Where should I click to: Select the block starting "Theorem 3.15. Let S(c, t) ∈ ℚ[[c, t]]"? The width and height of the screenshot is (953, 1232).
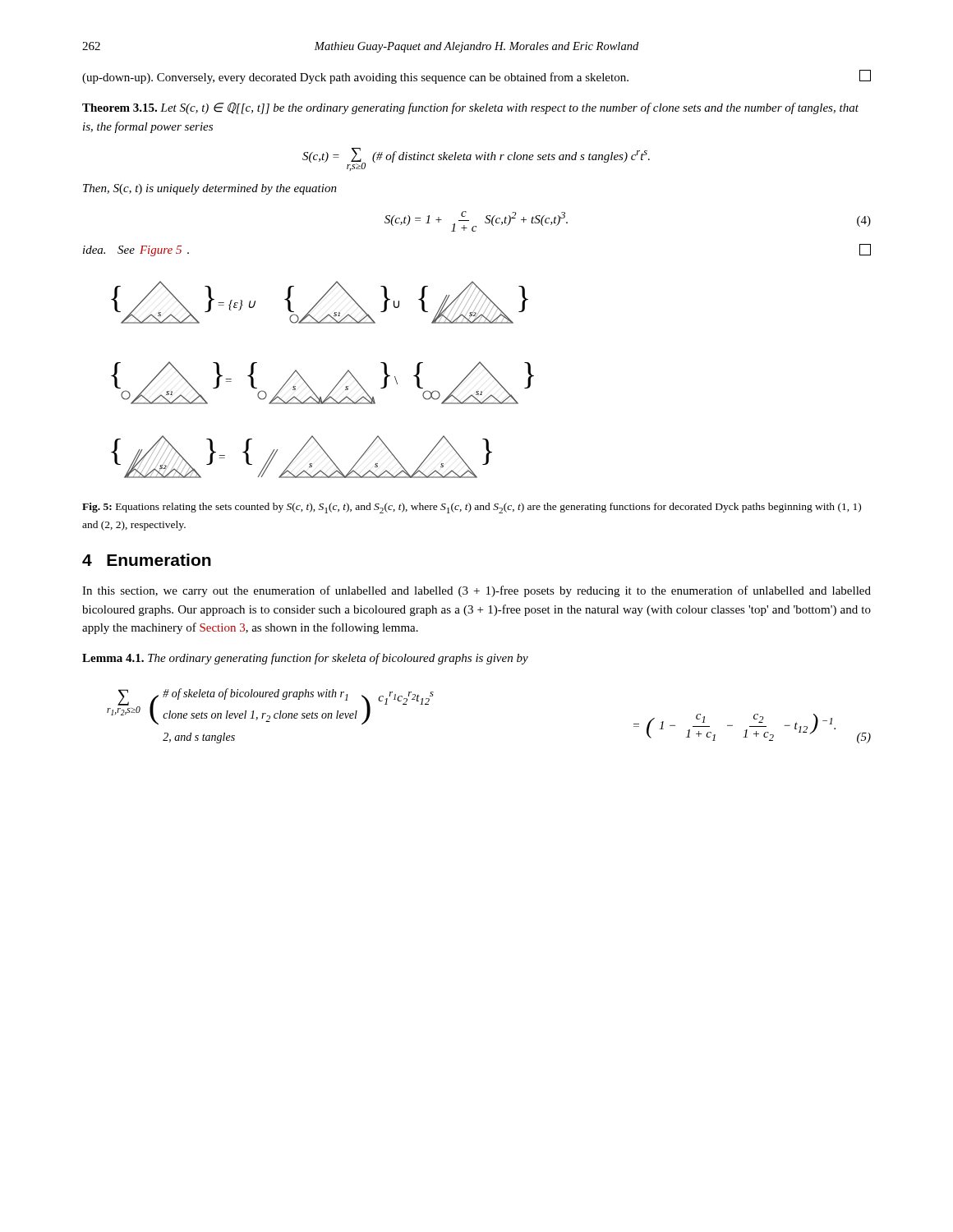[470, 117]
